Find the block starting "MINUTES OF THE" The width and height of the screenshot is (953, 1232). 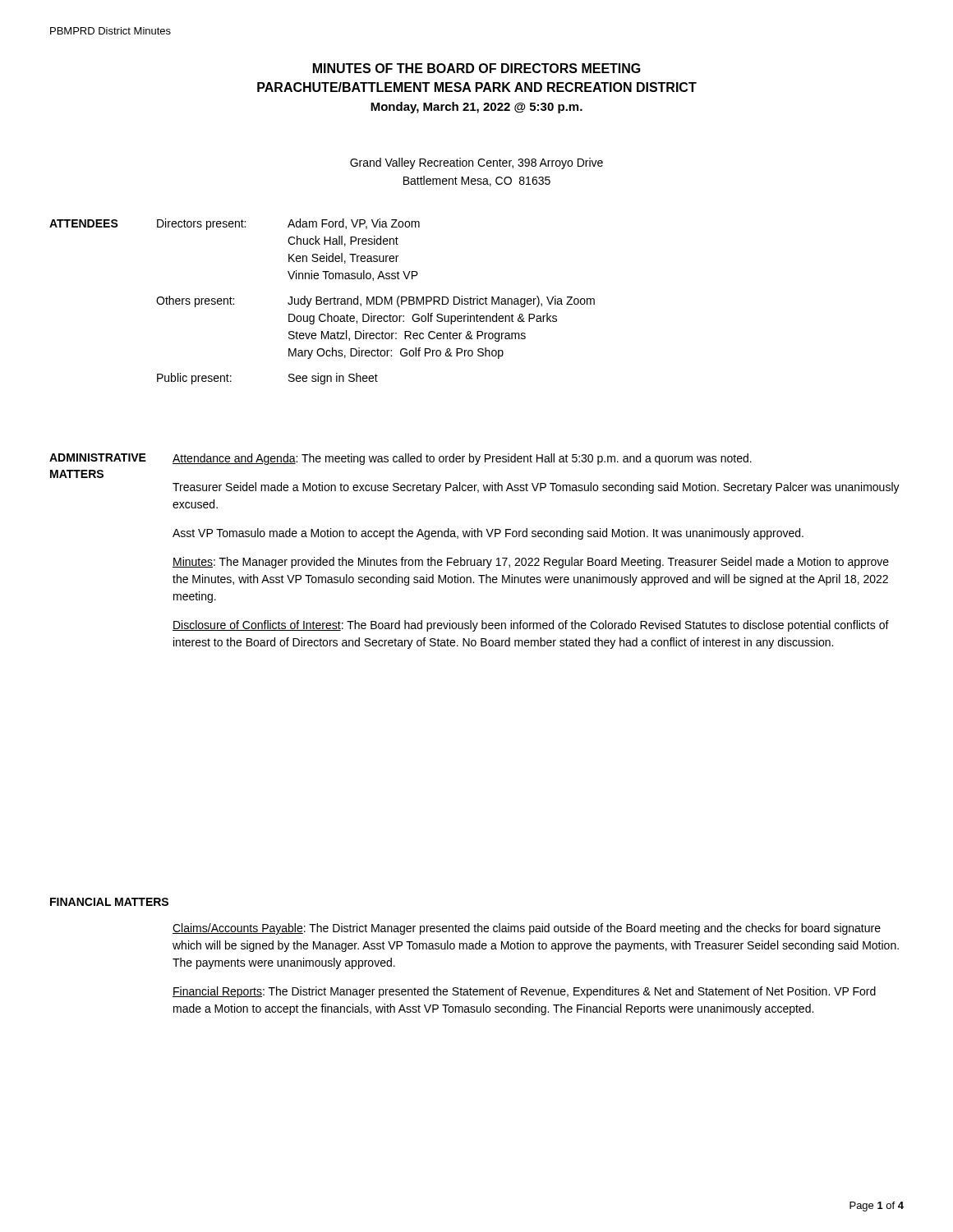pos(476,86)
